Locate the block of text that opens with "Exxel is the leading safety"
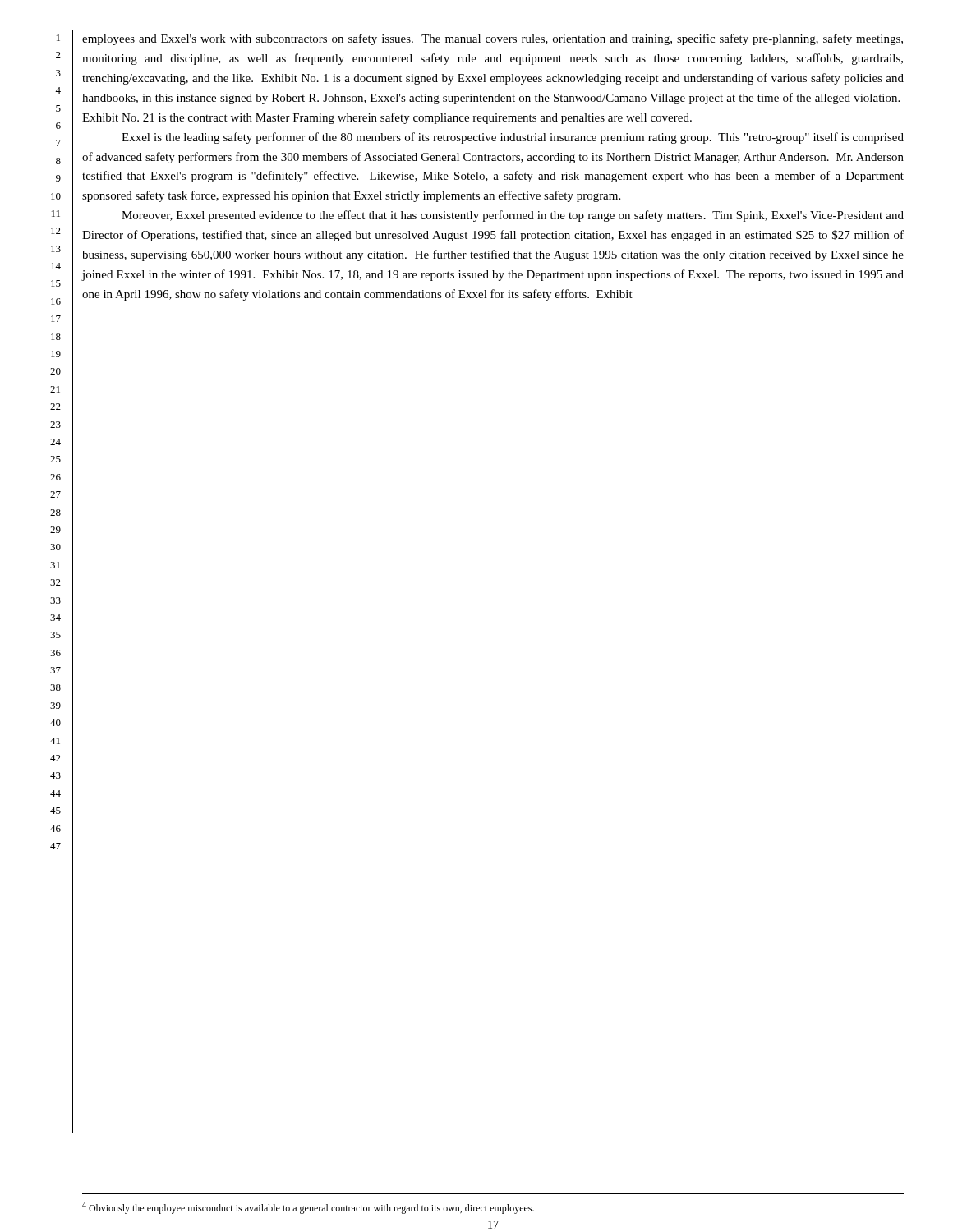Viewport: 953px width, 1232px height. click(493, 166)
